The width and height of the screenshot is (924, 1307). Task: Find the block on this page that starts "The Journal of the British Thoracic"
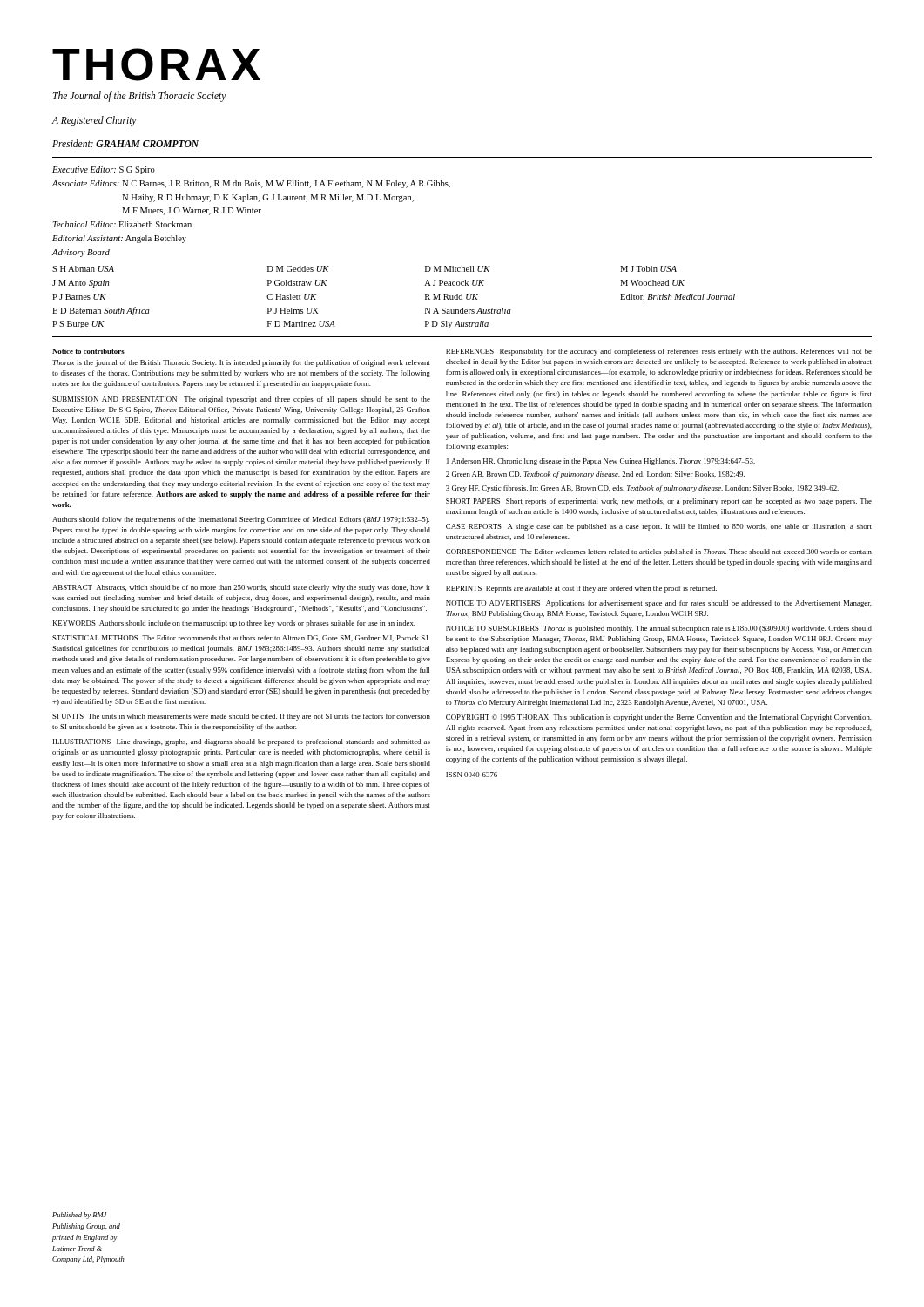pyautogui.click(x=140, y=97)
